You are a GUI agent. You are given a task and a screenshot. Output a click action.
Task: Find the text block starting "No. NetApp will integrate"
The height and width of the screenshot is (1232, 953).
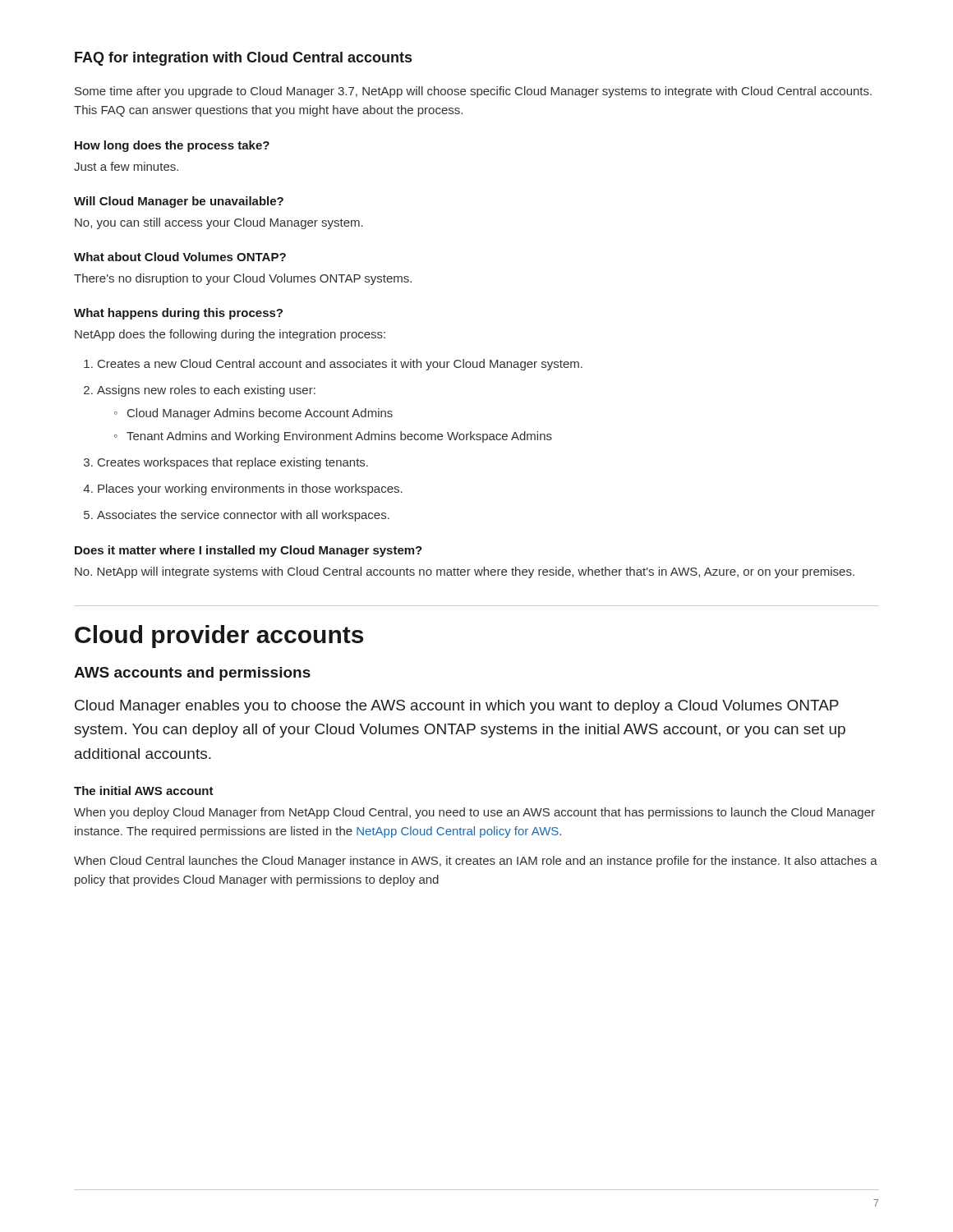tap(476, 571)
